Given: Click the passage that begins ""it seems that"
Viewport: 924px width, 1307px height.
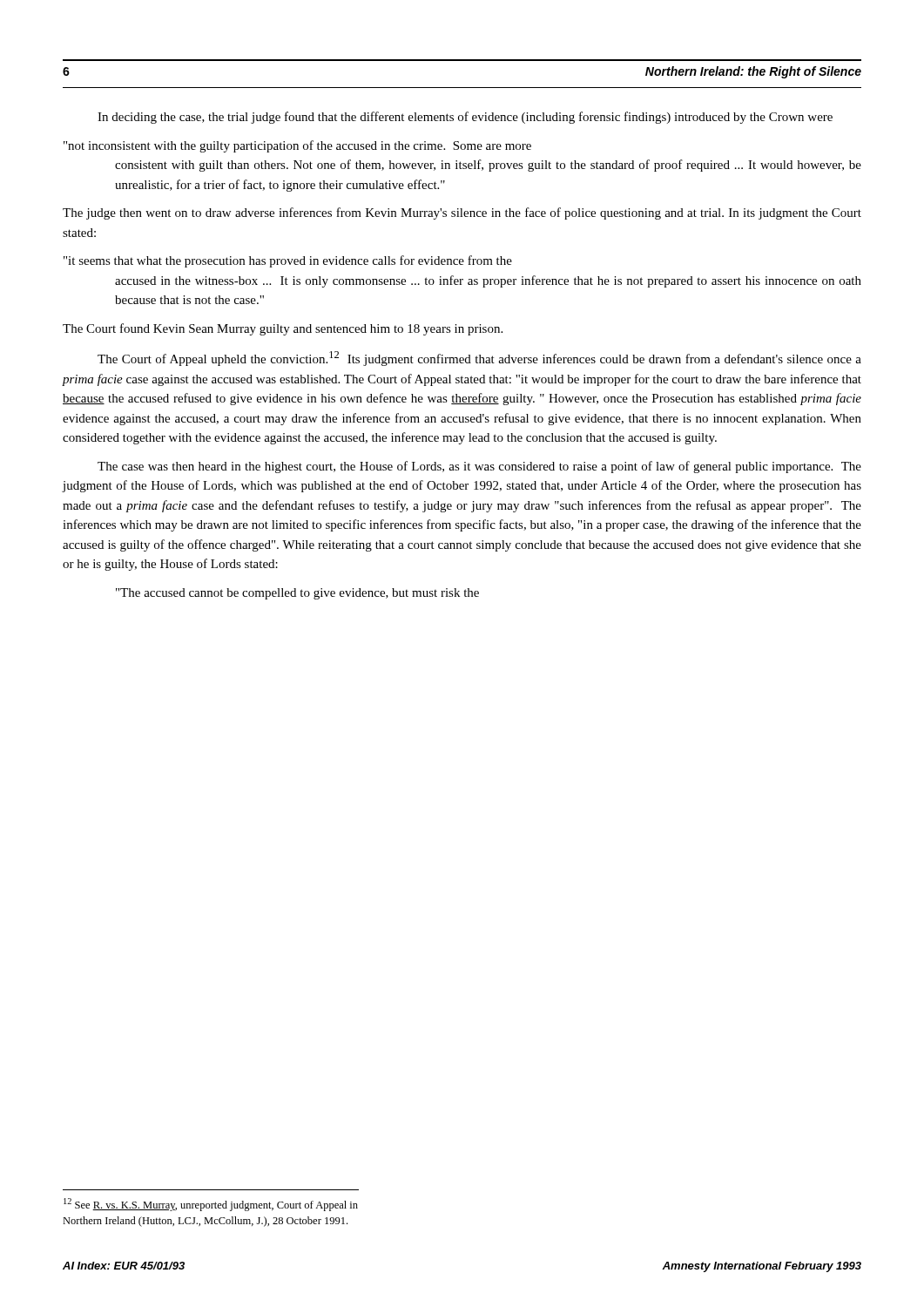Looking at the screenshot, I should [x=462, y=280].
